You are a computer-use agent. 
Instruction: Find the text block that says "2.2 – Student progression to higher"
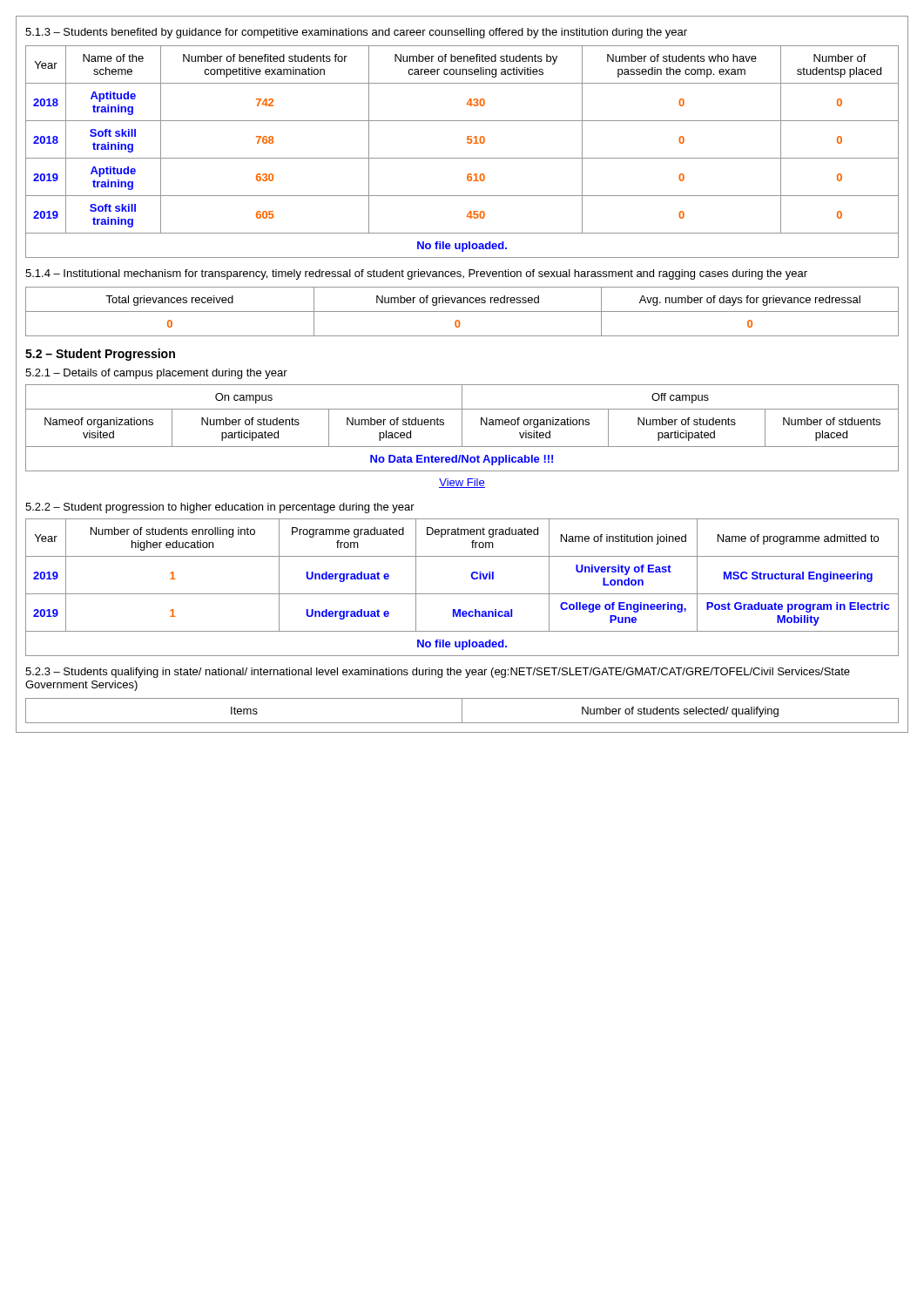[x=220, y=507]
